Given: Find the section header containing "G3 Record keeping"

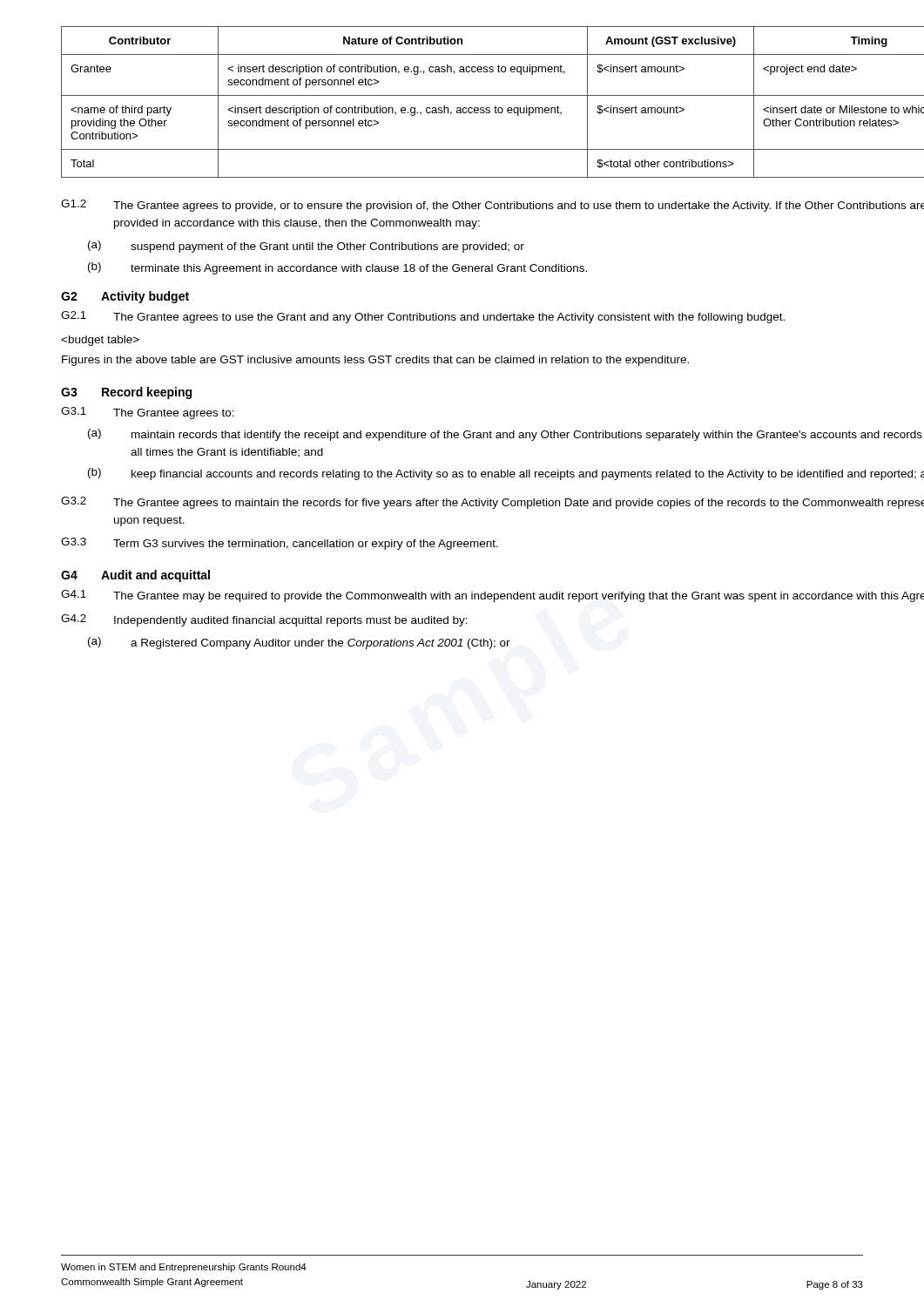Looking at the screenshot, I should [x=127, y=392].
